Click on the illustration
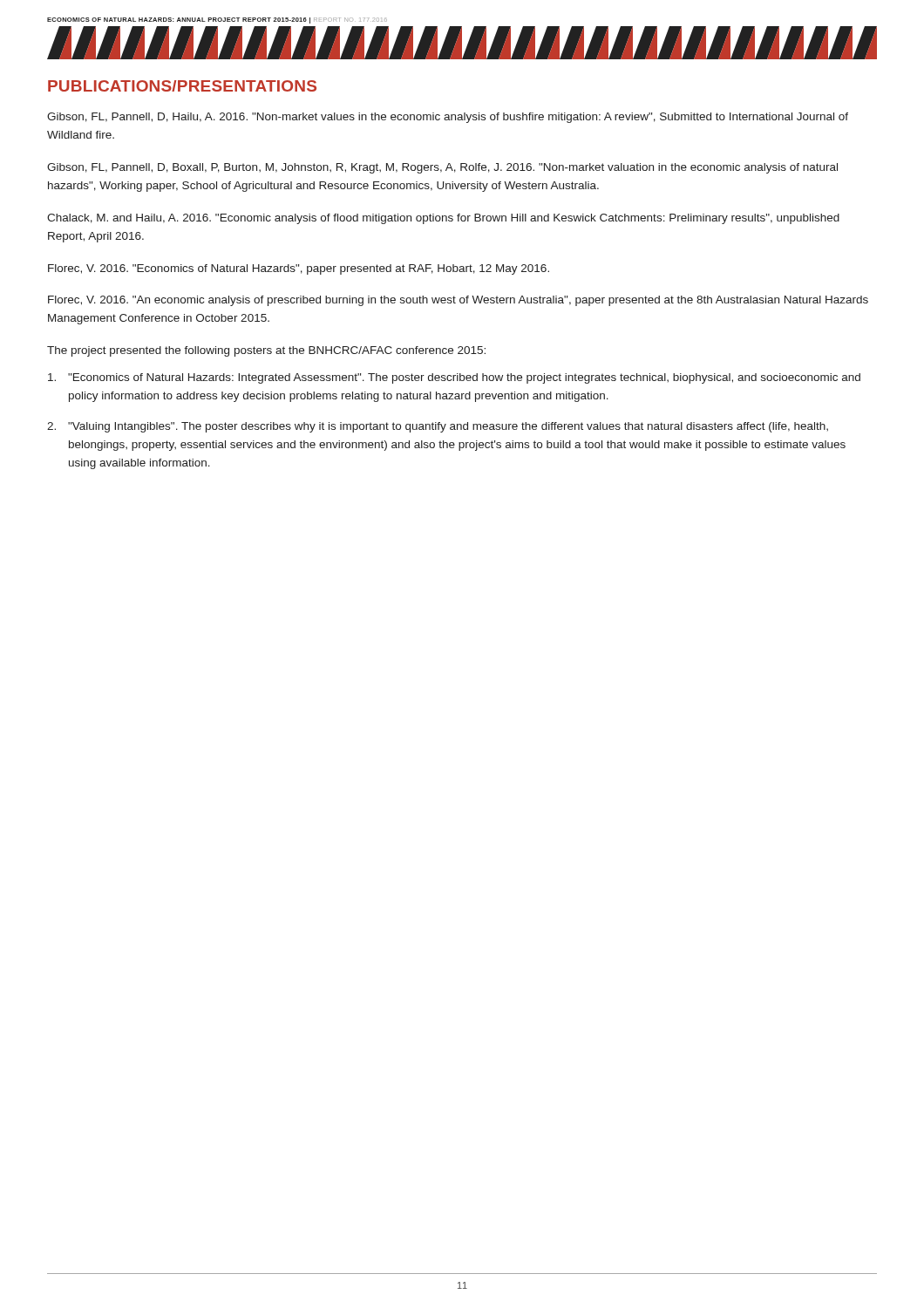924x1308 pixels. click(462, 43)
